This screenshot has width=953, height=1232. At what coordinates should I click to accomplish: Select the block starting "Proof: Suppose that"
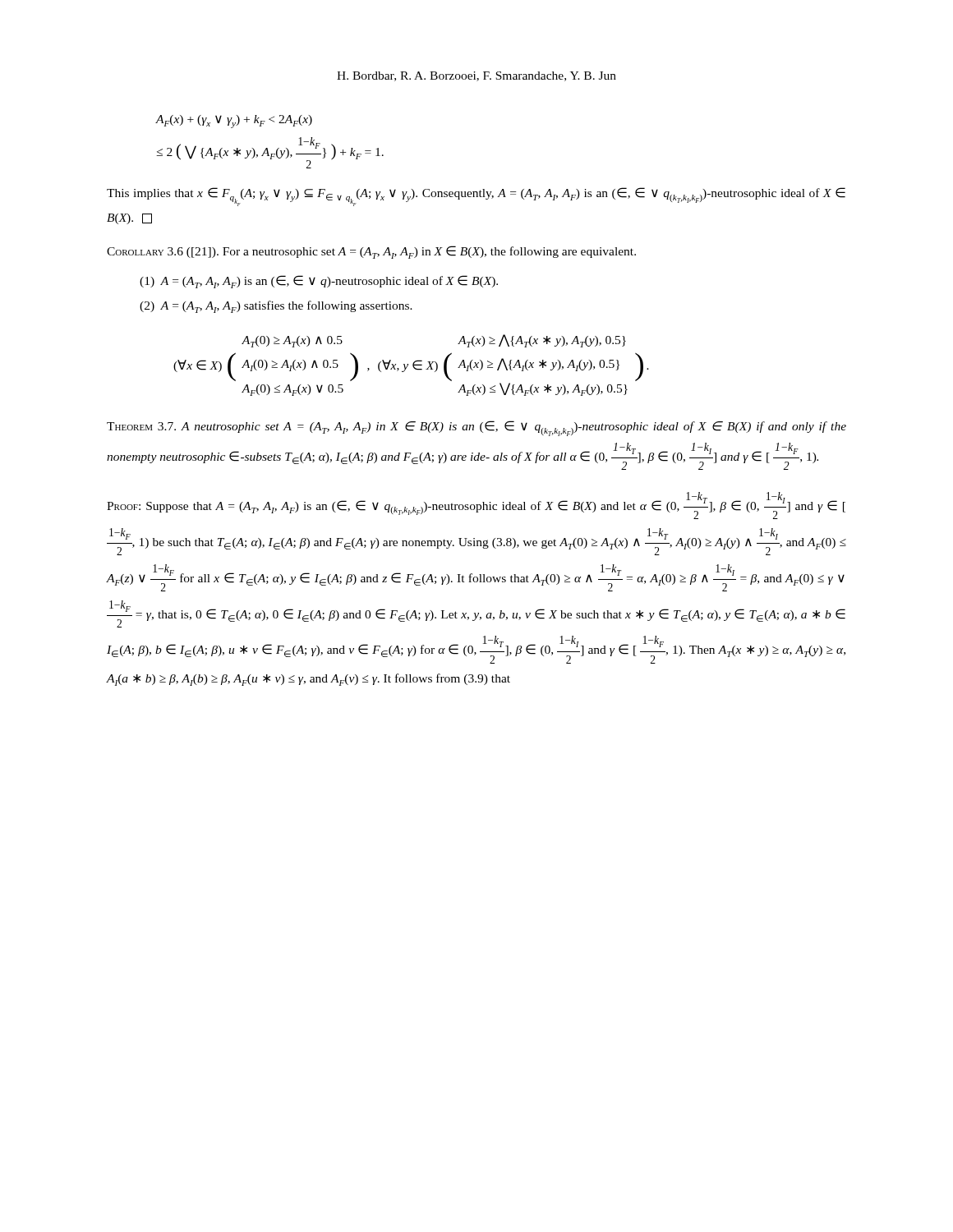coord(476,588)
